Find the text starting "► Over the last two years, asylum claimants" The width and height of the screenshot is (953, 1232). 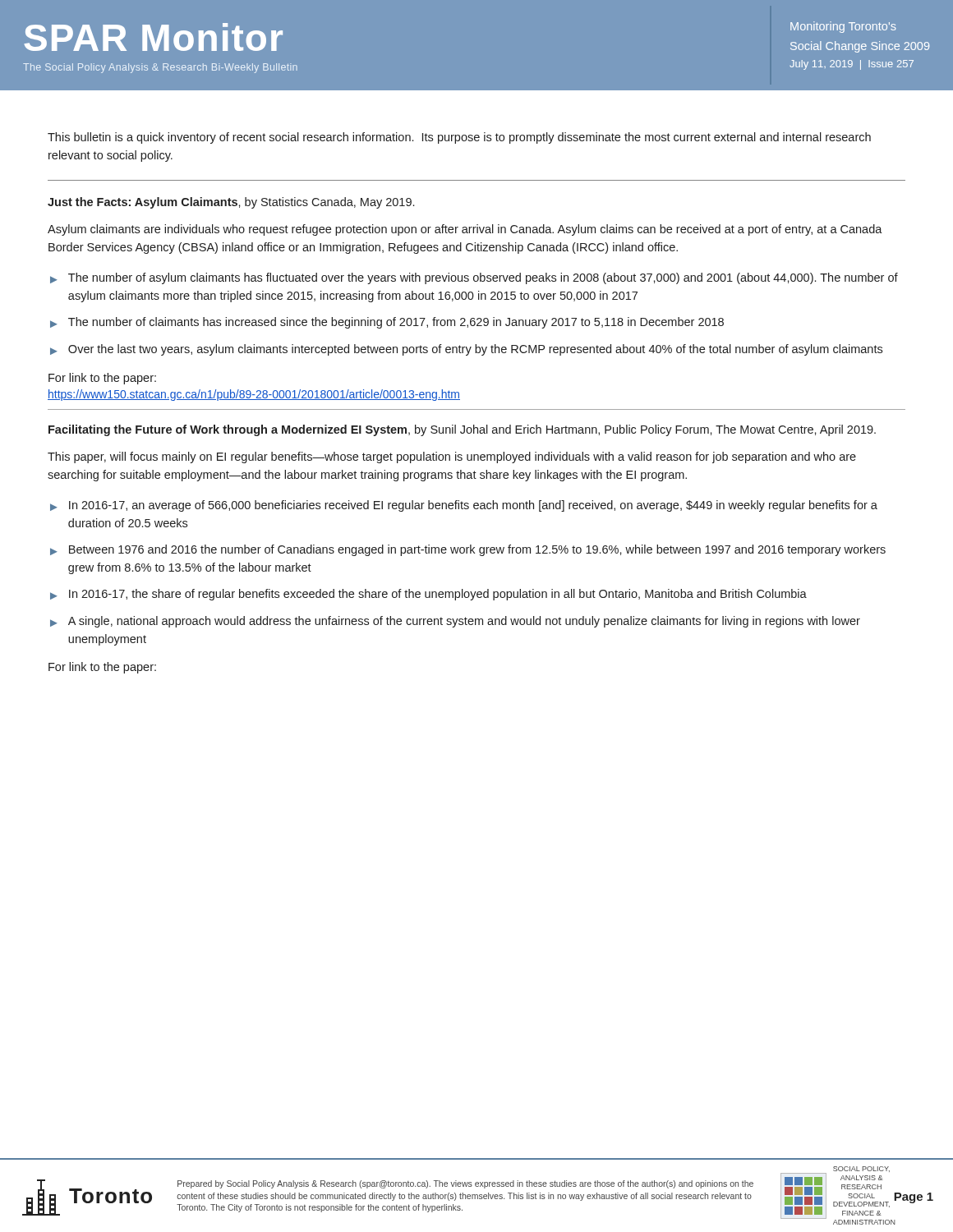point(465,350)
